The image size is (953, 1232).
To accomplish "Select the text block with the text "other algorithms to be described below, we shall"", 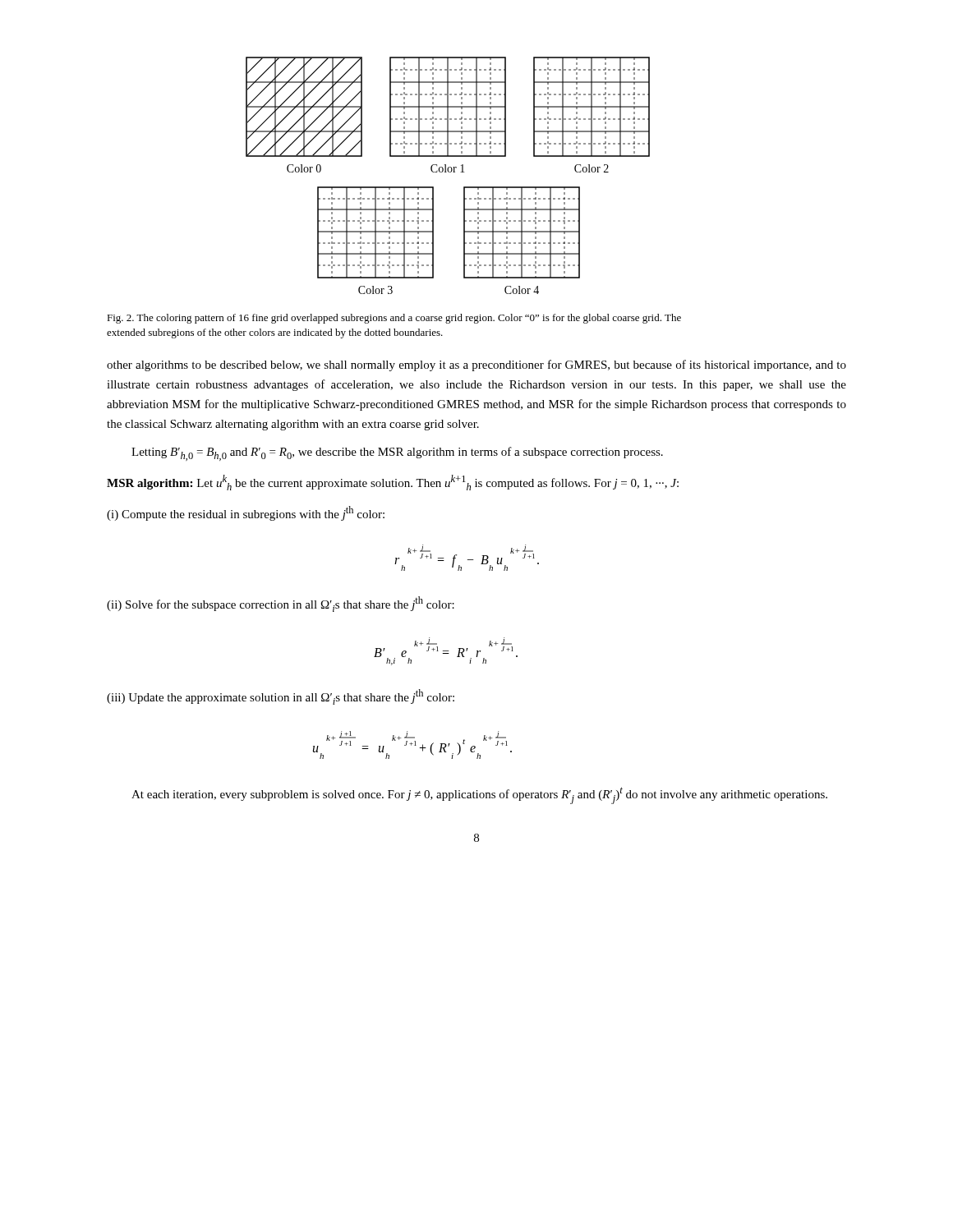I will (476, 395).
